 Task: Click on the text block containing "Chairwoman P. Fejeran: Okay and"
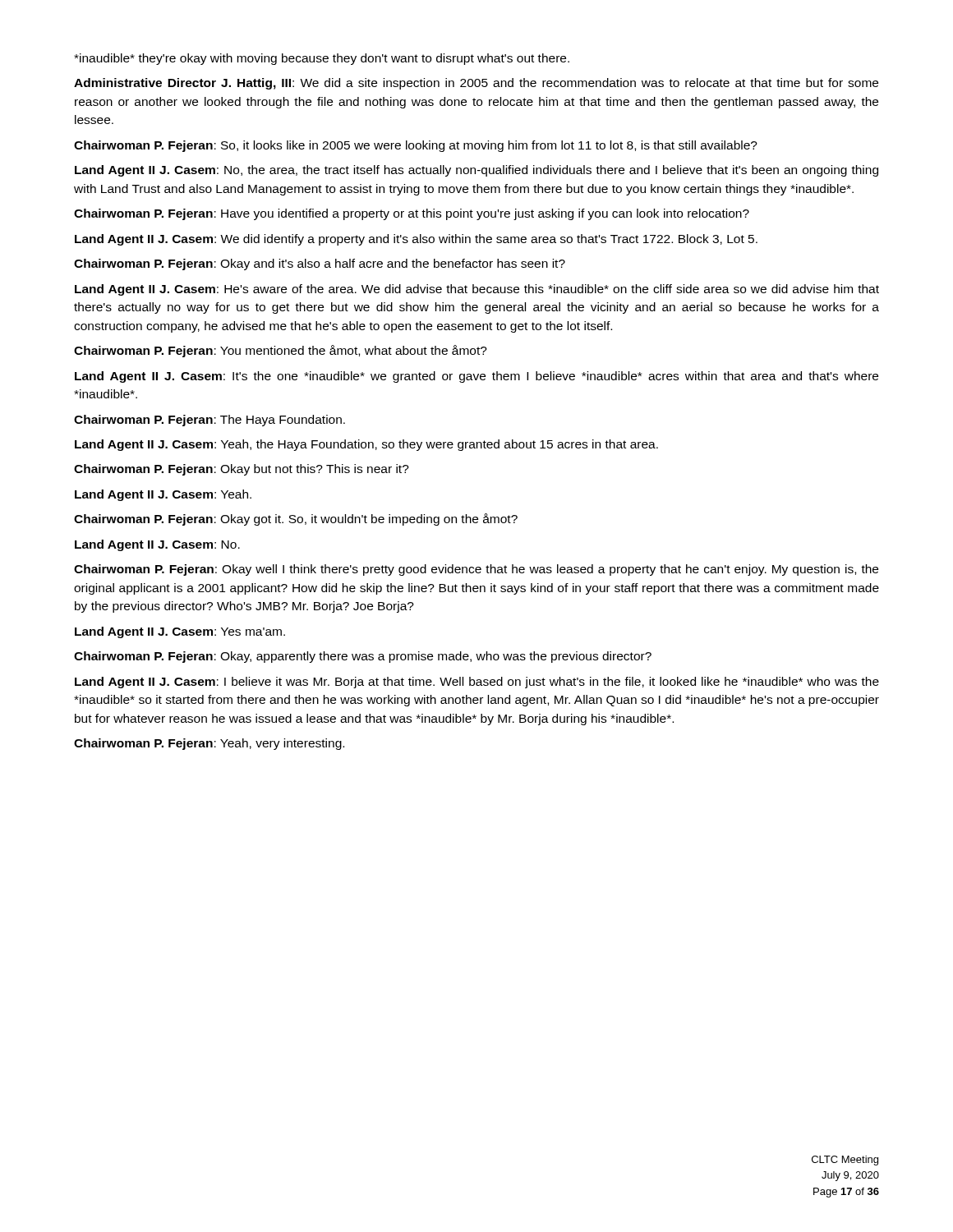click(476, 264)
